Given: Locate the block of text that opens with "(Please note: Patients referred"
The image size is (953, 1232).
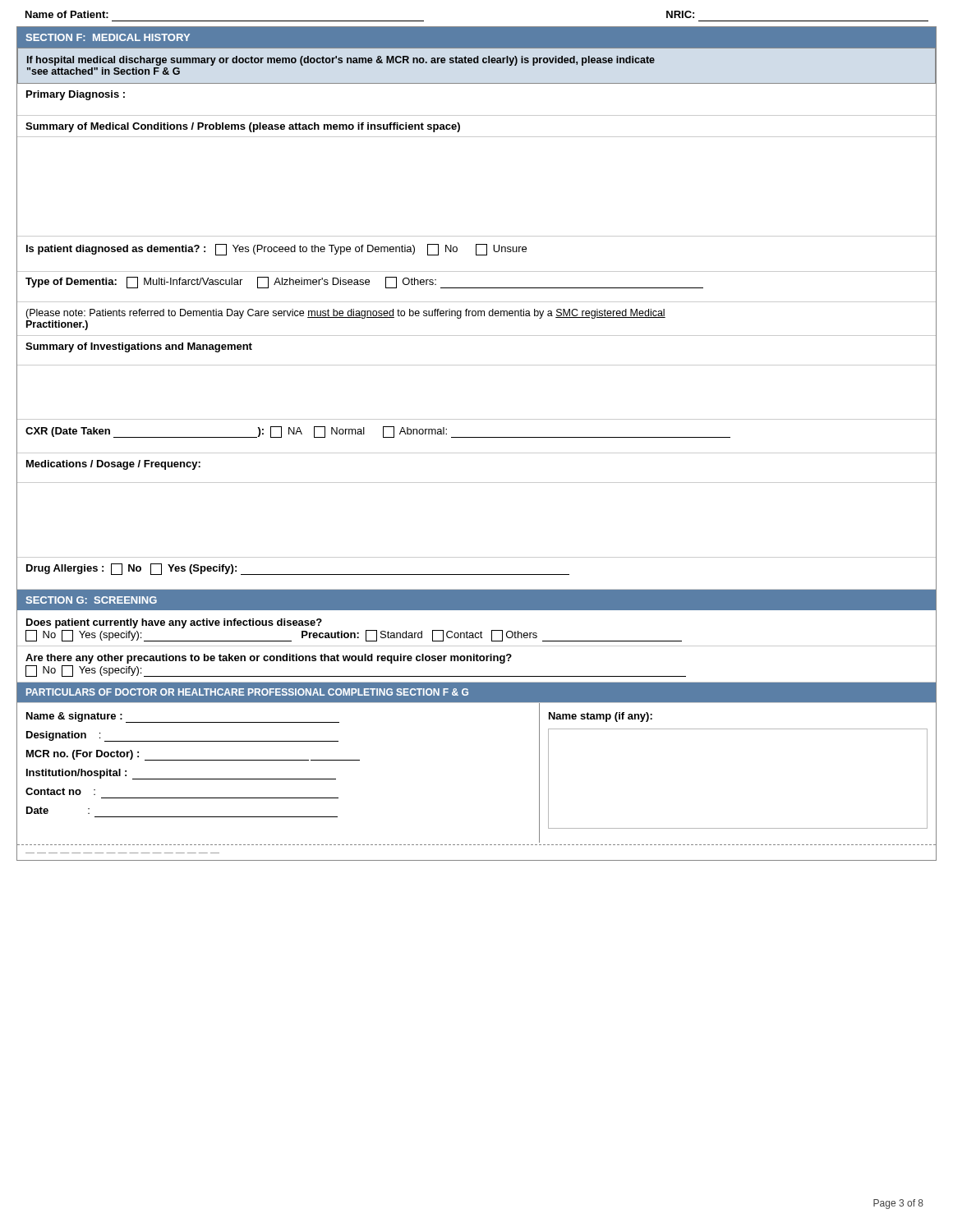Looking at the screenshot, I should point(345,319).
